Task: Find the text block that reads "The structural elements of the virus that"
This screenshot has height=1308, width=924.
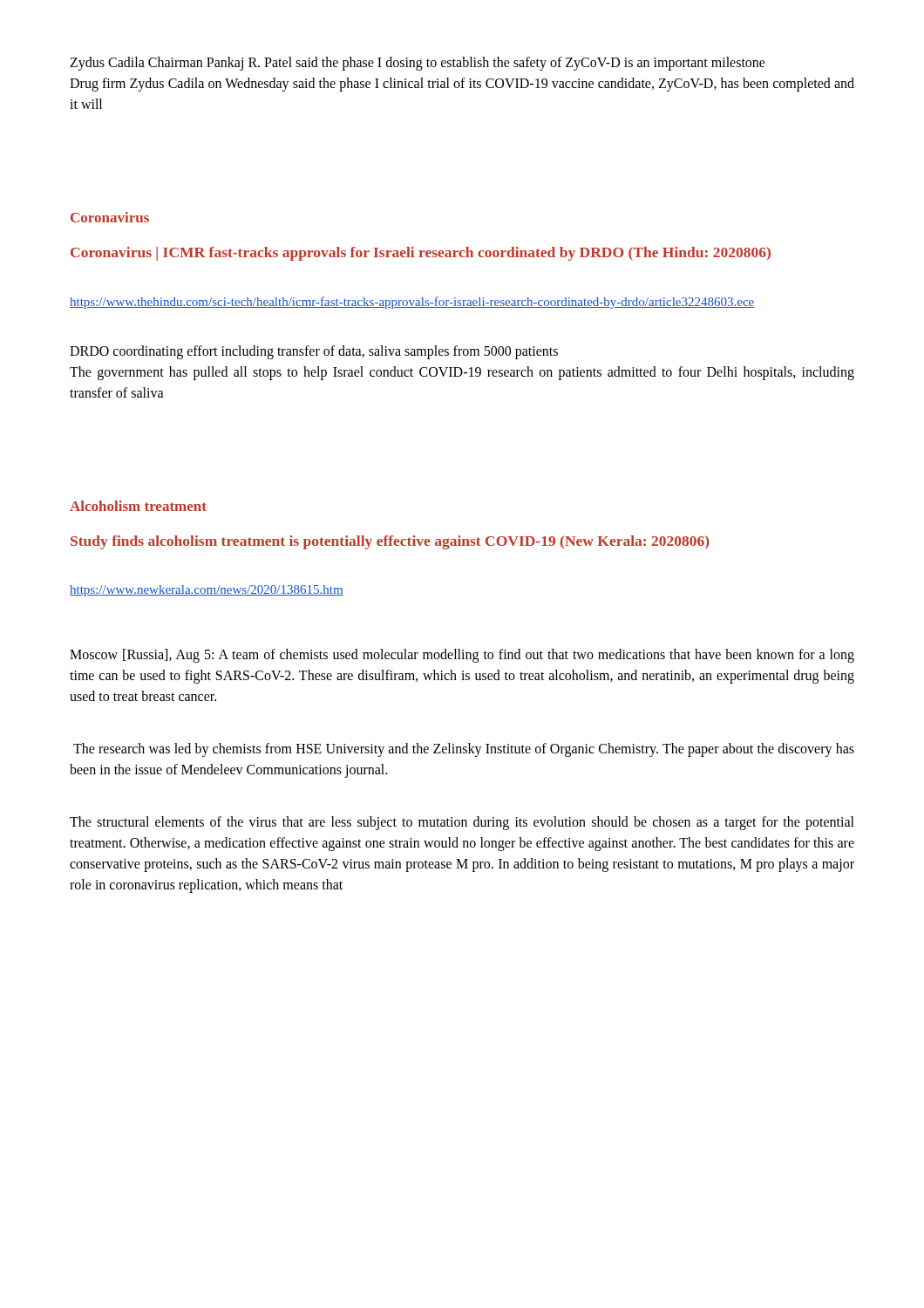Action: tap(462, 853)
